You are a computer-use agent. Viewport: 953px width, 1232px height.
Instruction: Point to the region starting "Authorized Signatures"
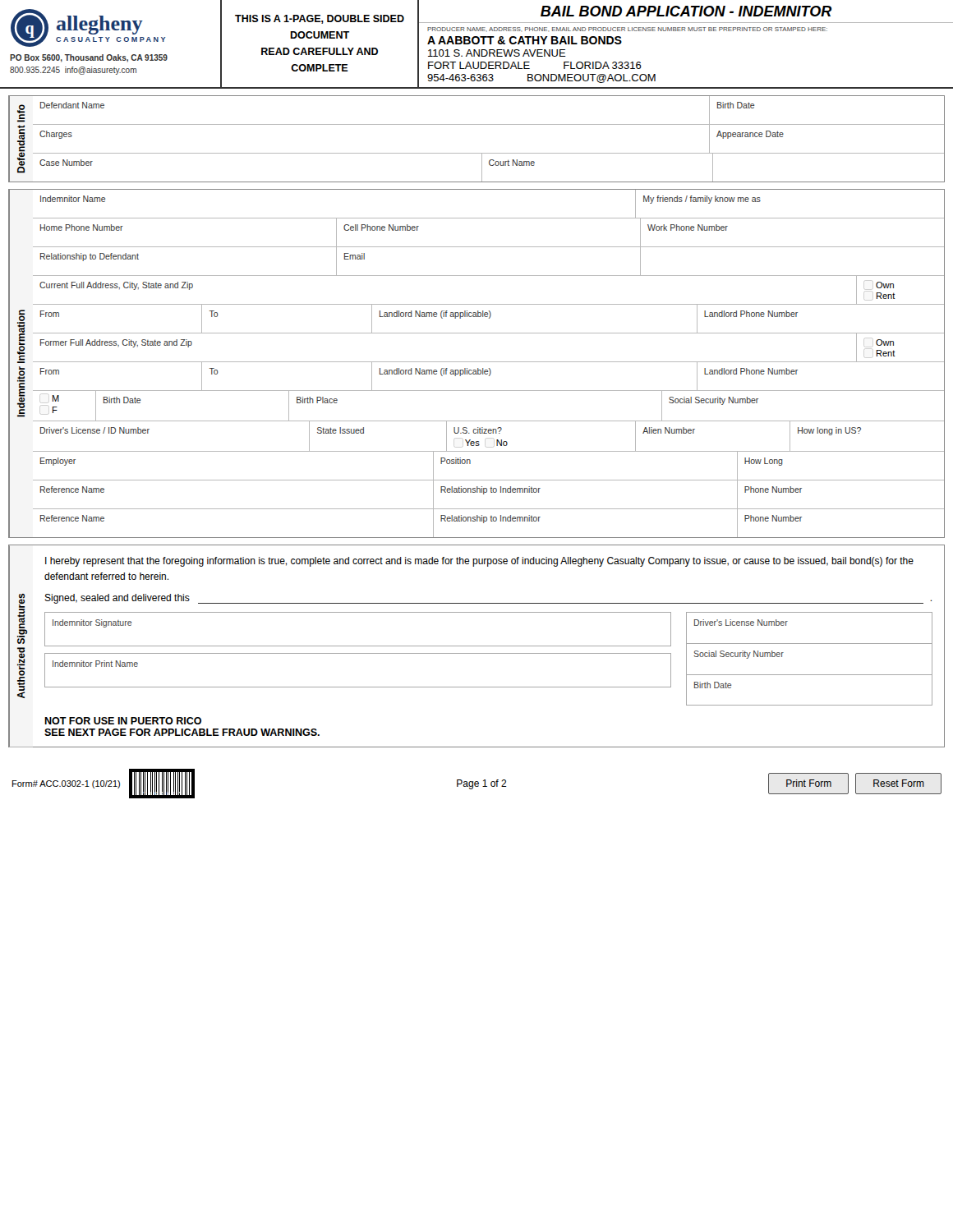click(x=21, y=646)
